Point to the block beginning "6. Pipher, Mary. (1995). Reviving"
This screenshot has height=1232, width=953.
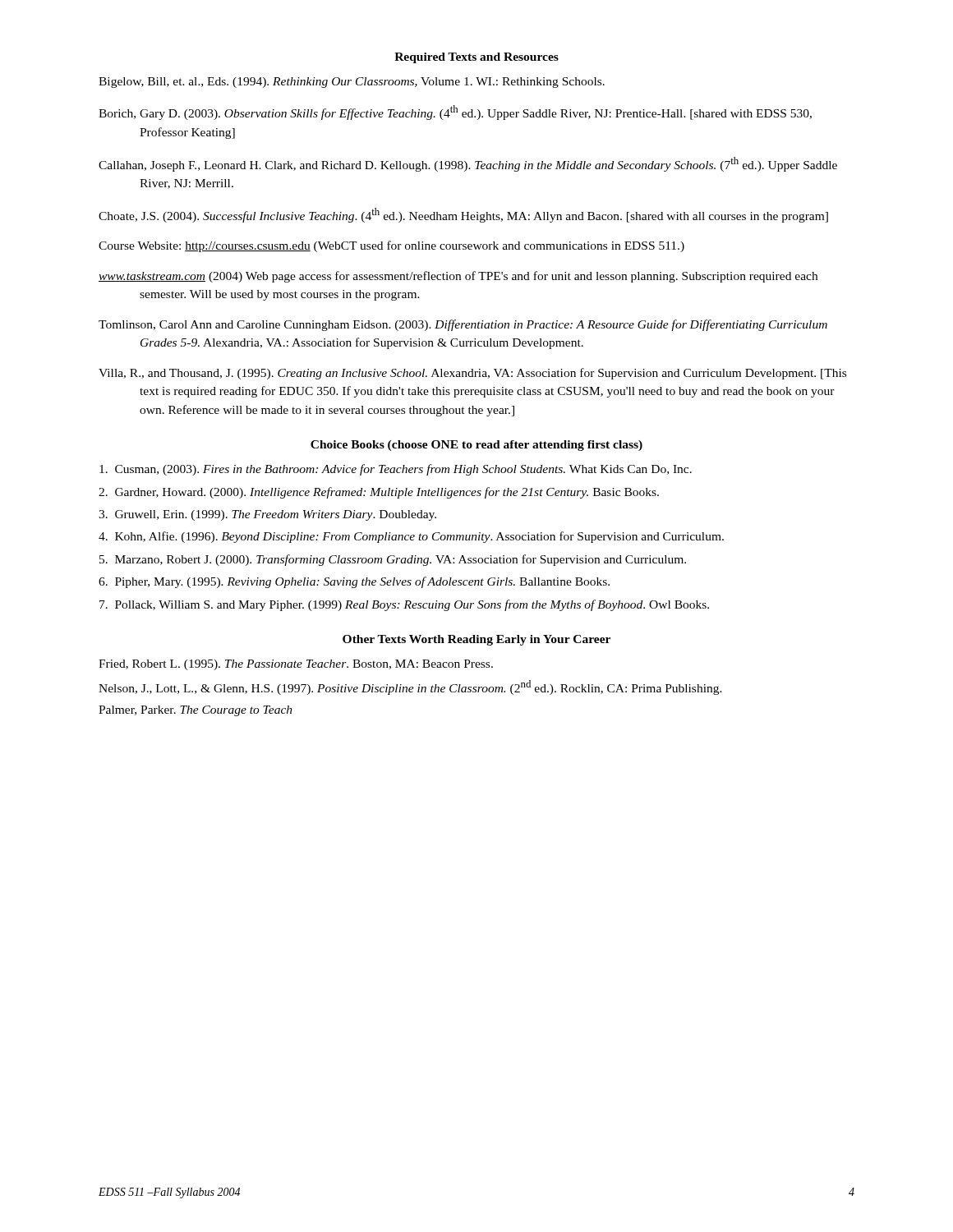355,581
